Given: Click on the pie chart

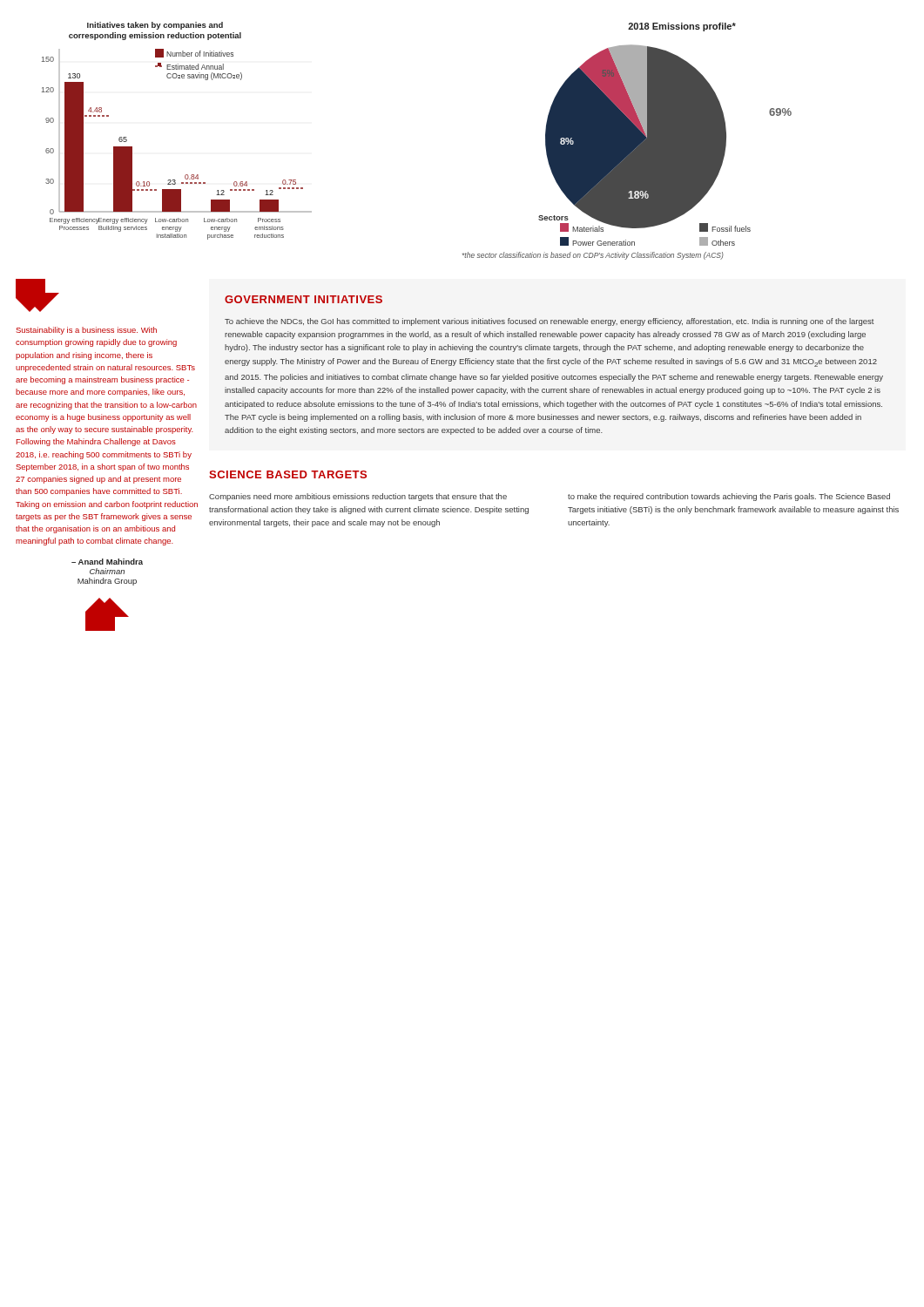Looking at the screenshot, I should pyautogui.click(x=682, y=133).
